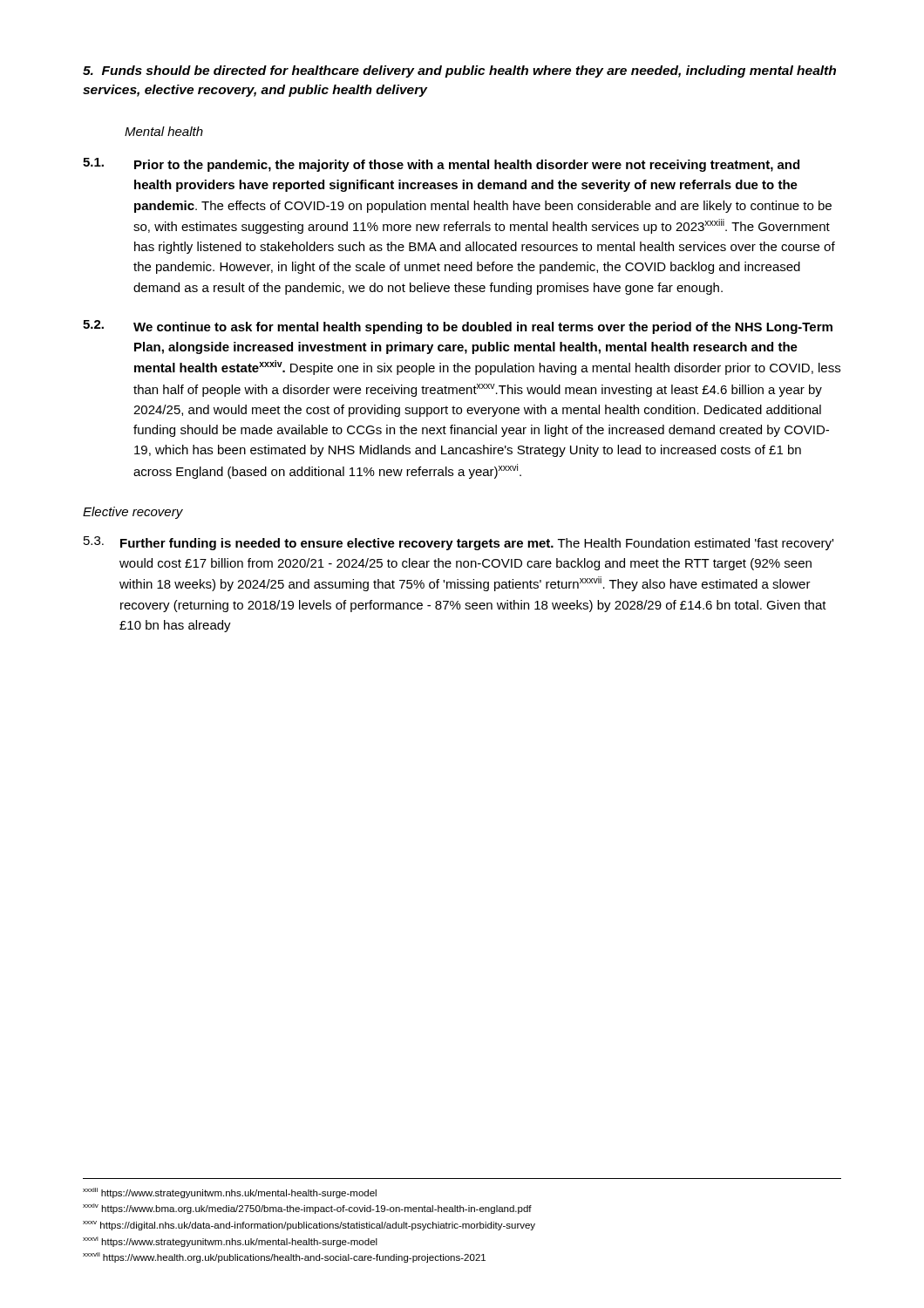The height and width of the screenshot is (1308, 924).
Task: Point to the element starting "5.2. We continue to ask for mental health"
Action: click(462, 399)
